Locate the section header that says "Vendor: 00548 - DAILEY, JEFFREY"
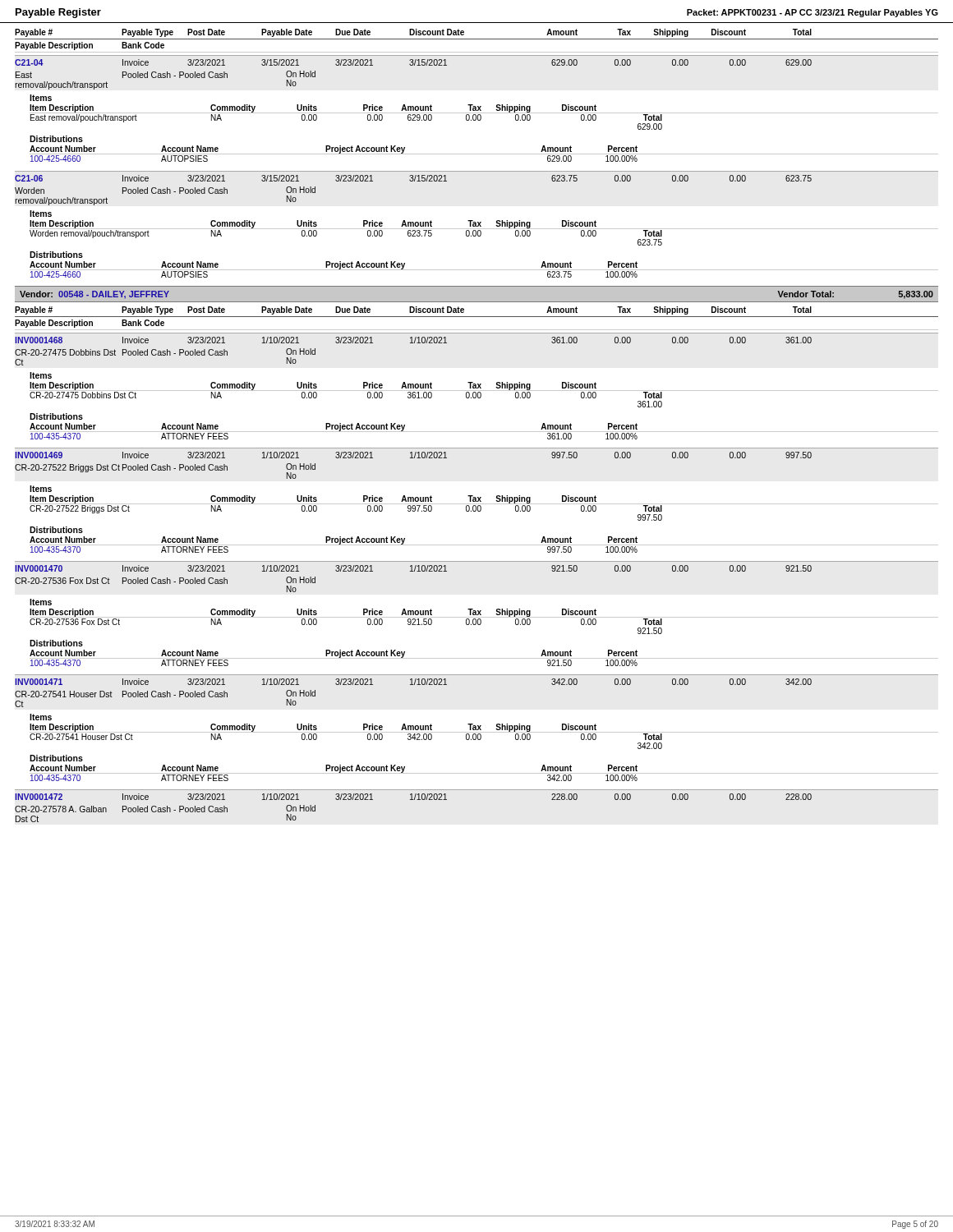The image size is (953, 1232). (476, 294)
